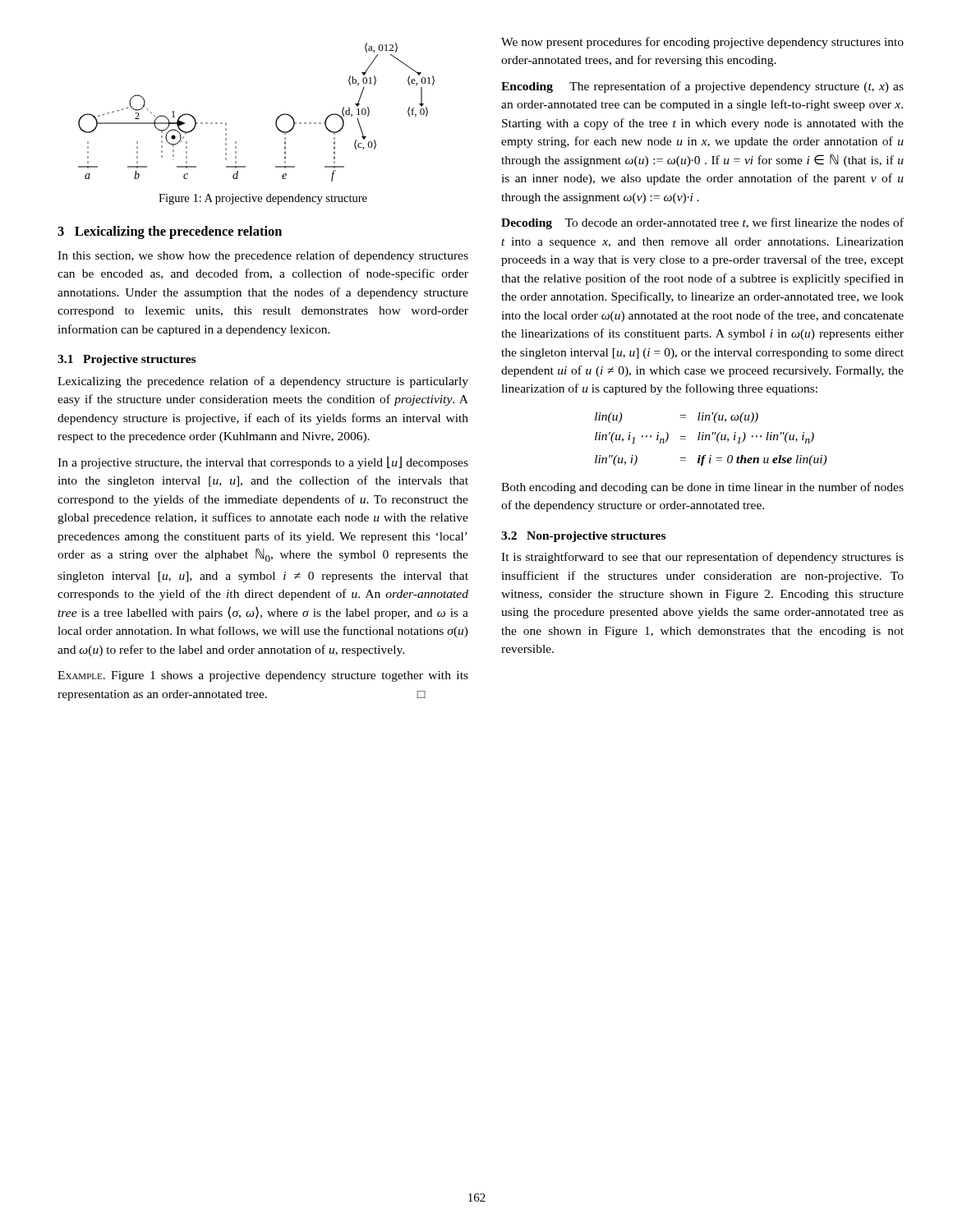
Task: Find the block on this page that starts "Lexicalizing the precedence relation of a"
Action: [263, 408]
